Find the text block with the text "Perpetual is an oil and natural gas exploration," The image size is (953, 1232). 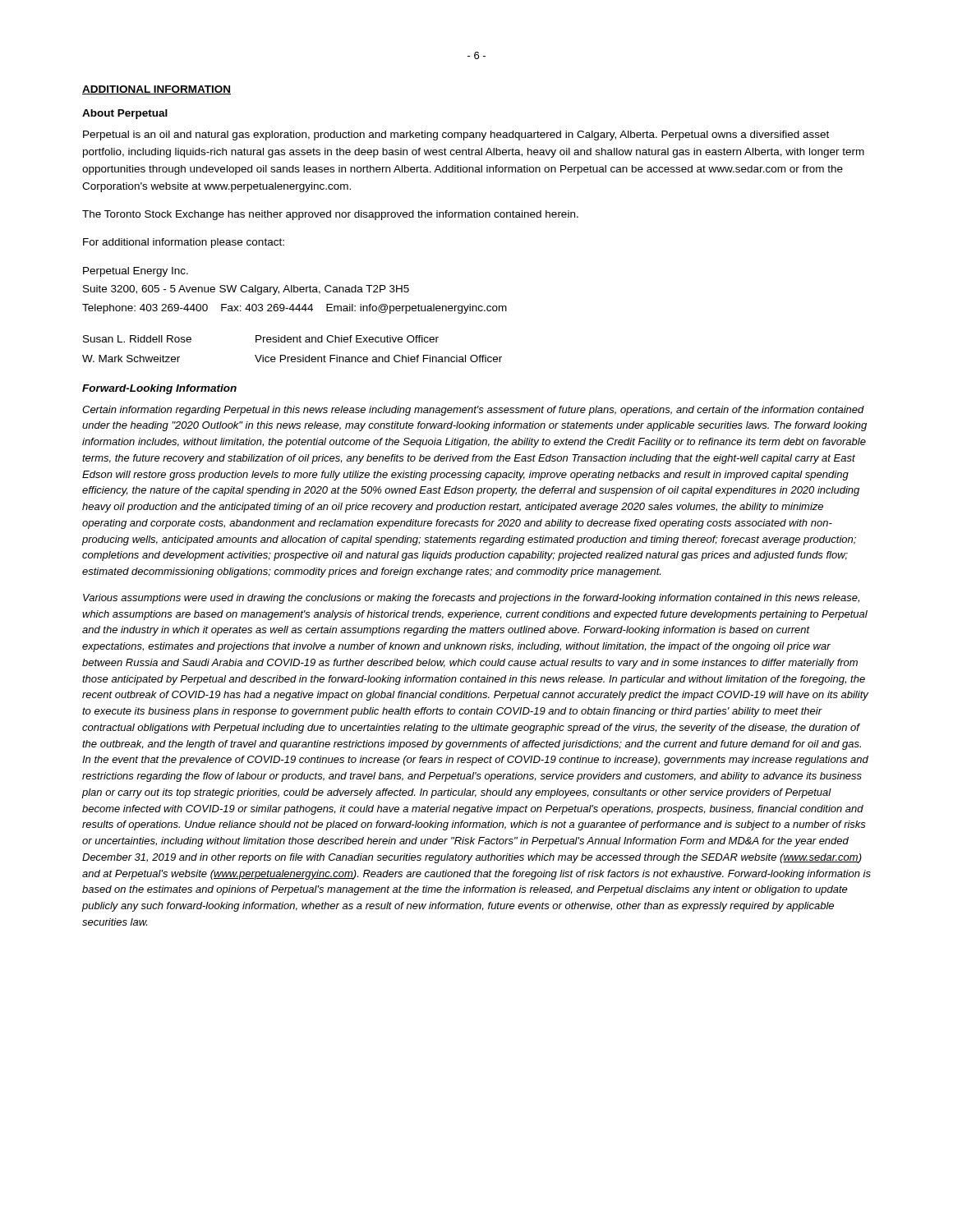[x=473, y=160]
